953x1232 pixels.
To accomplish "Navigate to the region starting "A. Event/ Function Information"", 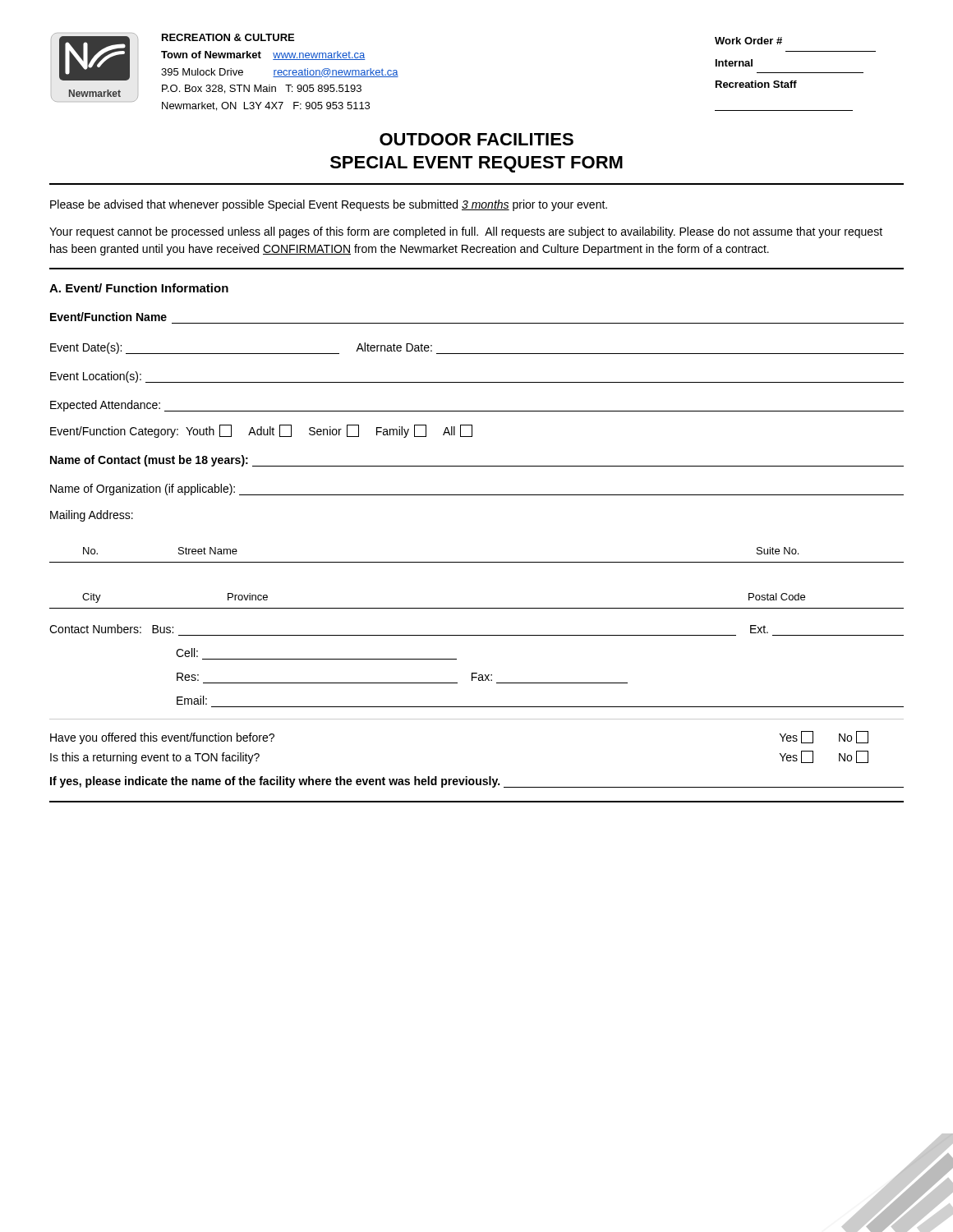I will [x=139, y=288].
